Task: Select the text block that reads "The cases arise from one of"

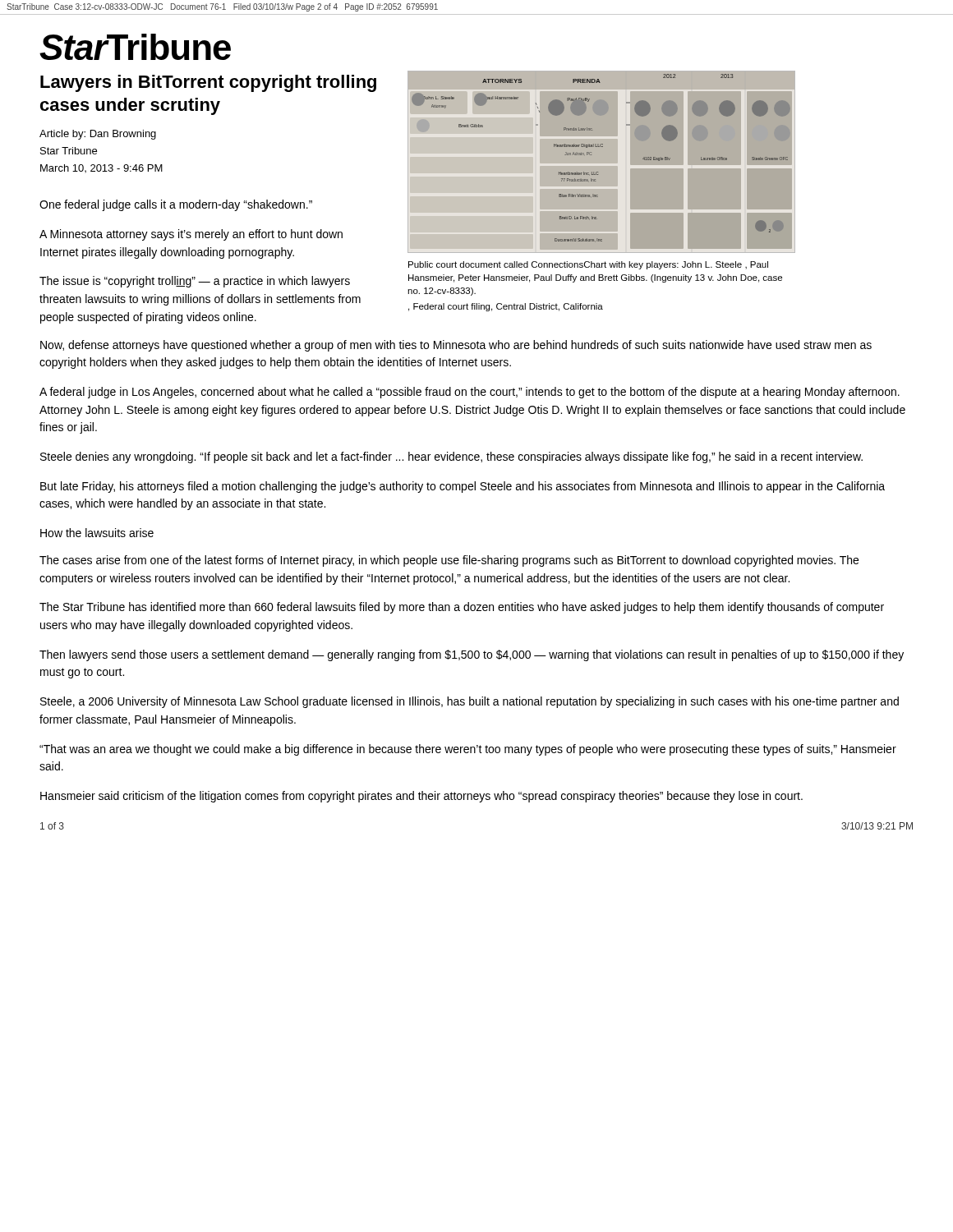Action: [x=449, y=569]
